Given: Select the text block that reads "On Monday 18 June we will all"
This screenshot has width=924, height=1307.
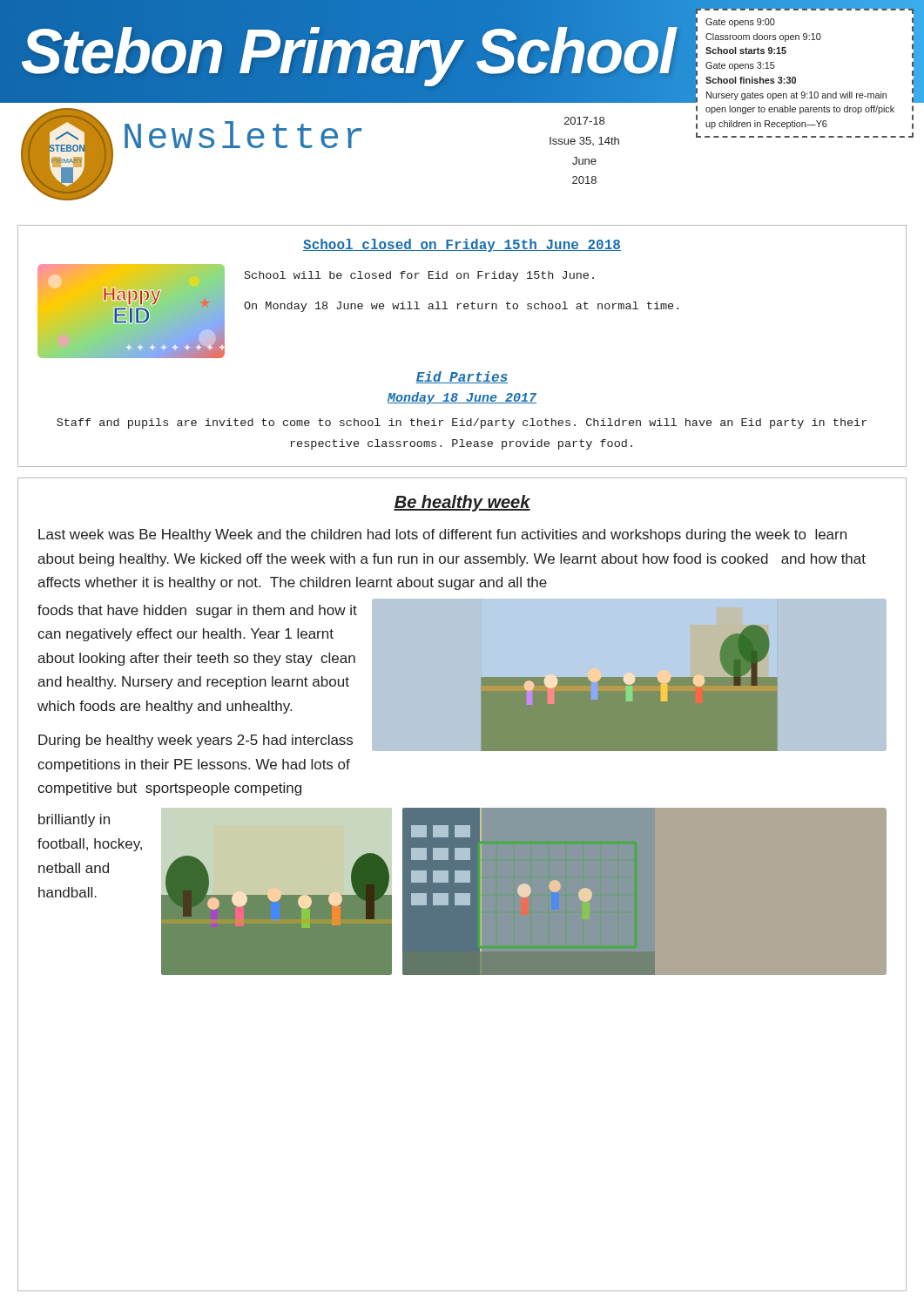Looking at the screenshot, I should pyautogui.click(x=463, y=306).
